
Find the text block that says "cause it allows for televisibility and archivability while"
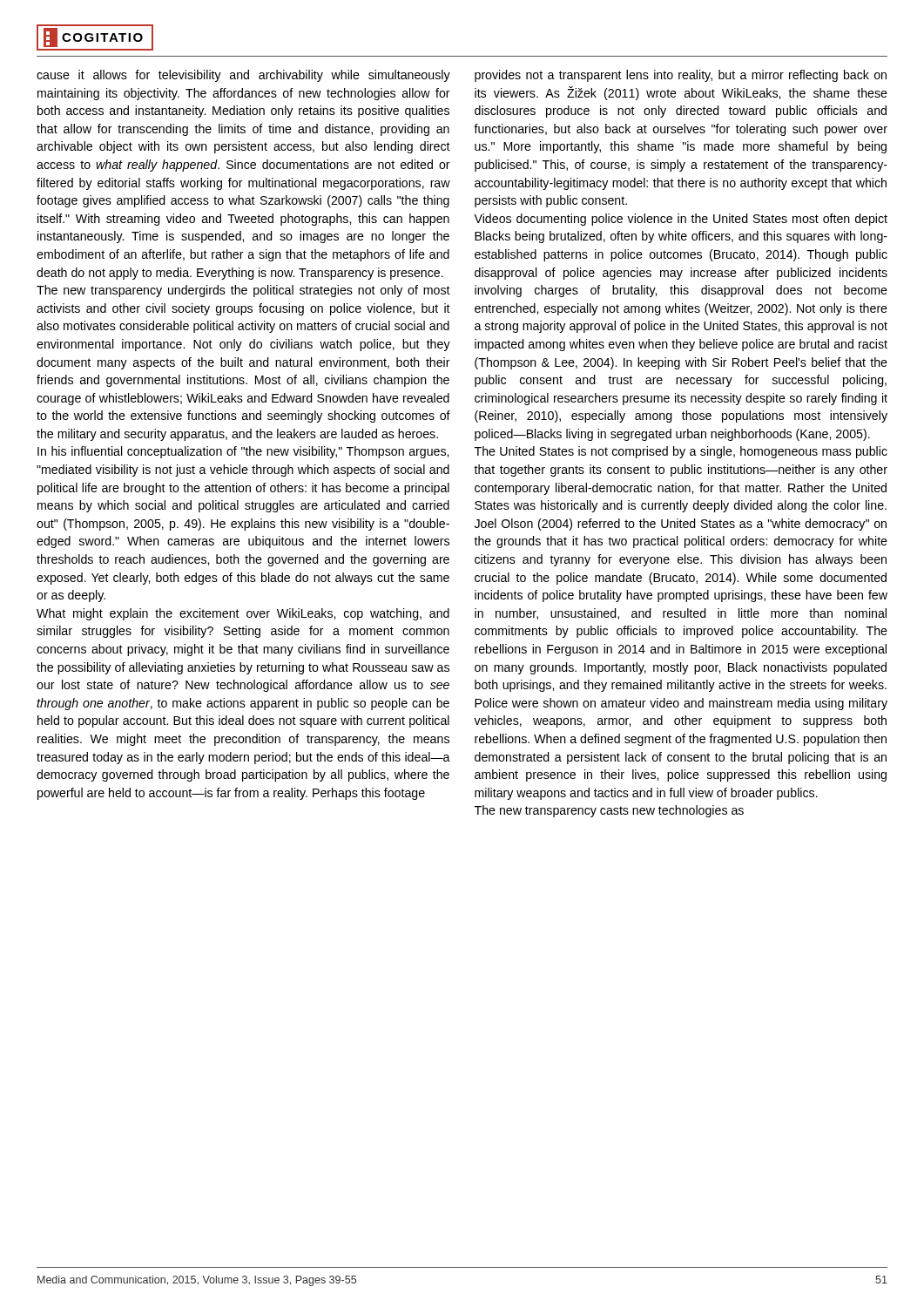coord(243,174)
